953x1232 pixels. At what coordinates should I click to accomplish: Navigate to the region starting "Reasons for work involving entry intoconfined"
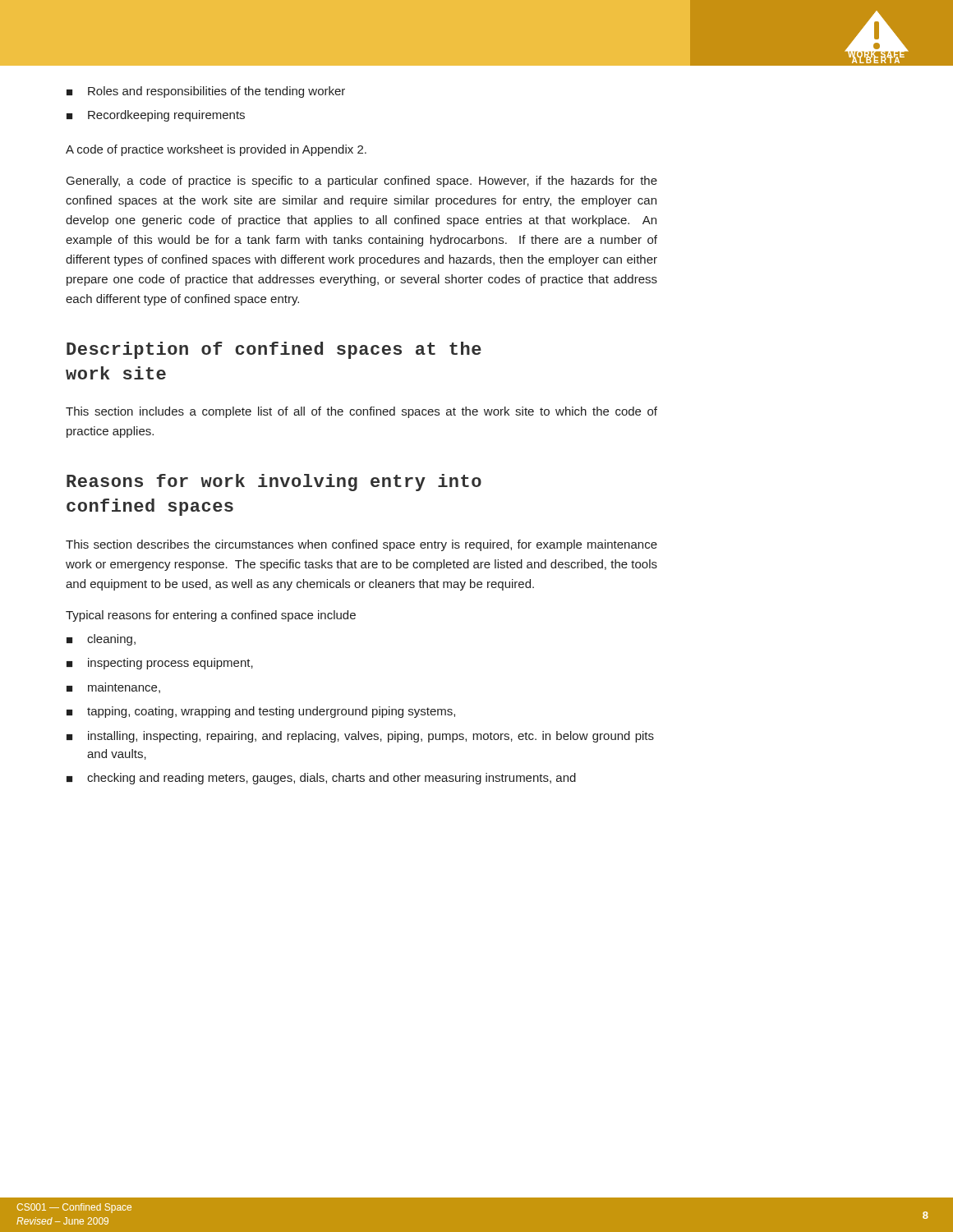[274, 495]
